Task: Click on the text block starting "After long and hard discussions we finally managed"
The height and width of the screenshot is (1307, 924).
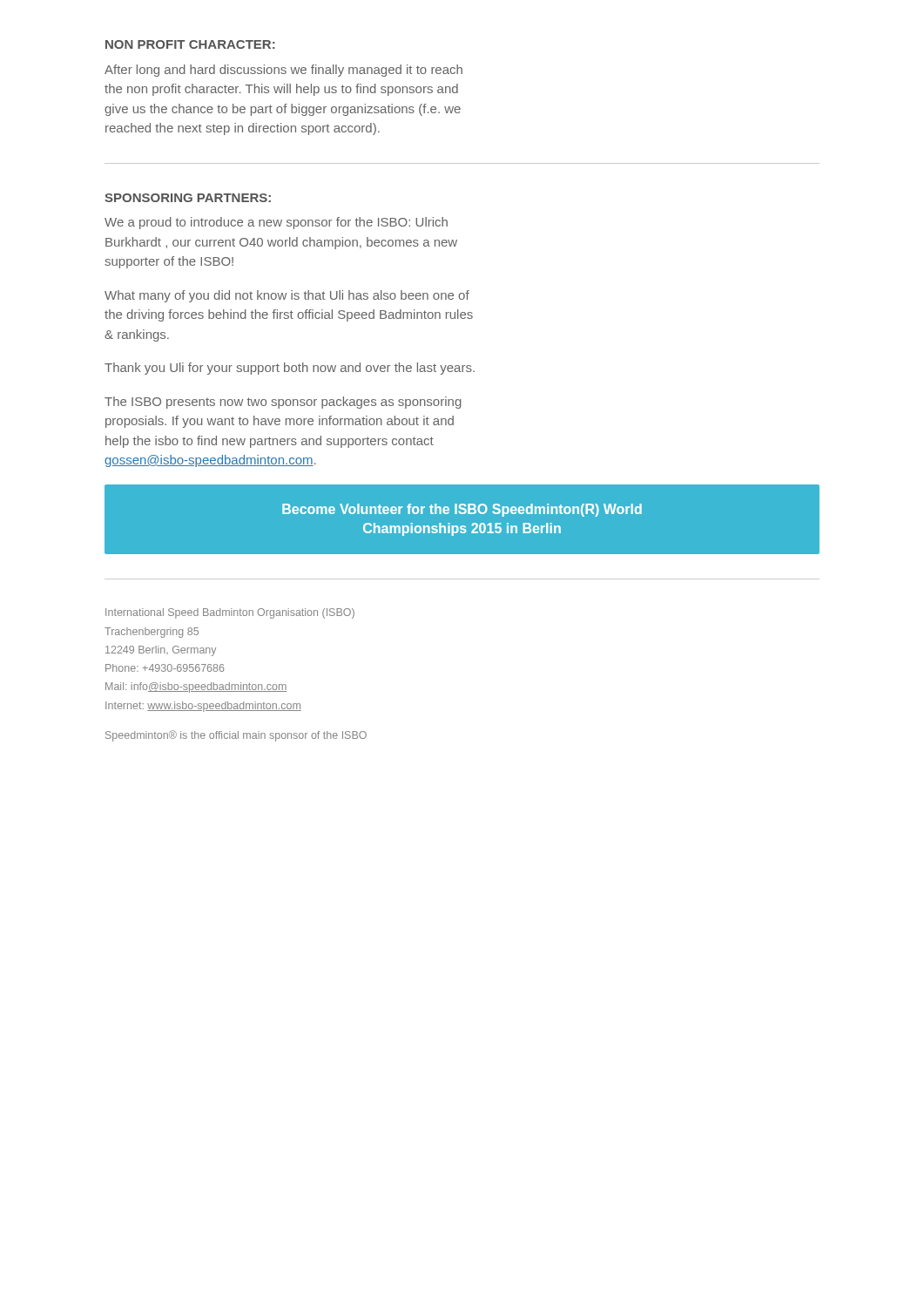Action: tap(284, 98)
